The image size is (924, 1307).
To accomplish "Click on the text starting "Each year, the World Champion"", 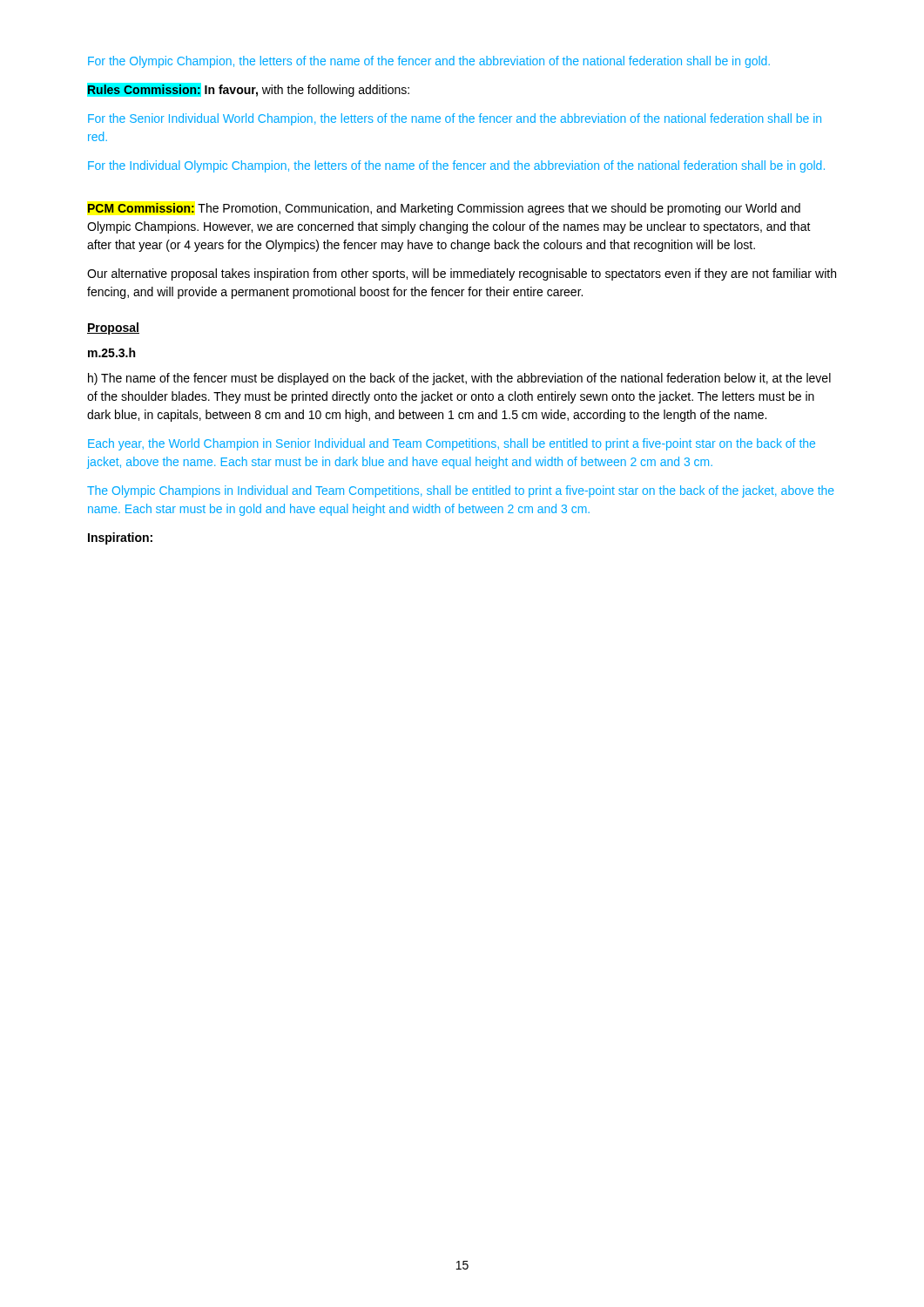I will click(x=462, y=453).
